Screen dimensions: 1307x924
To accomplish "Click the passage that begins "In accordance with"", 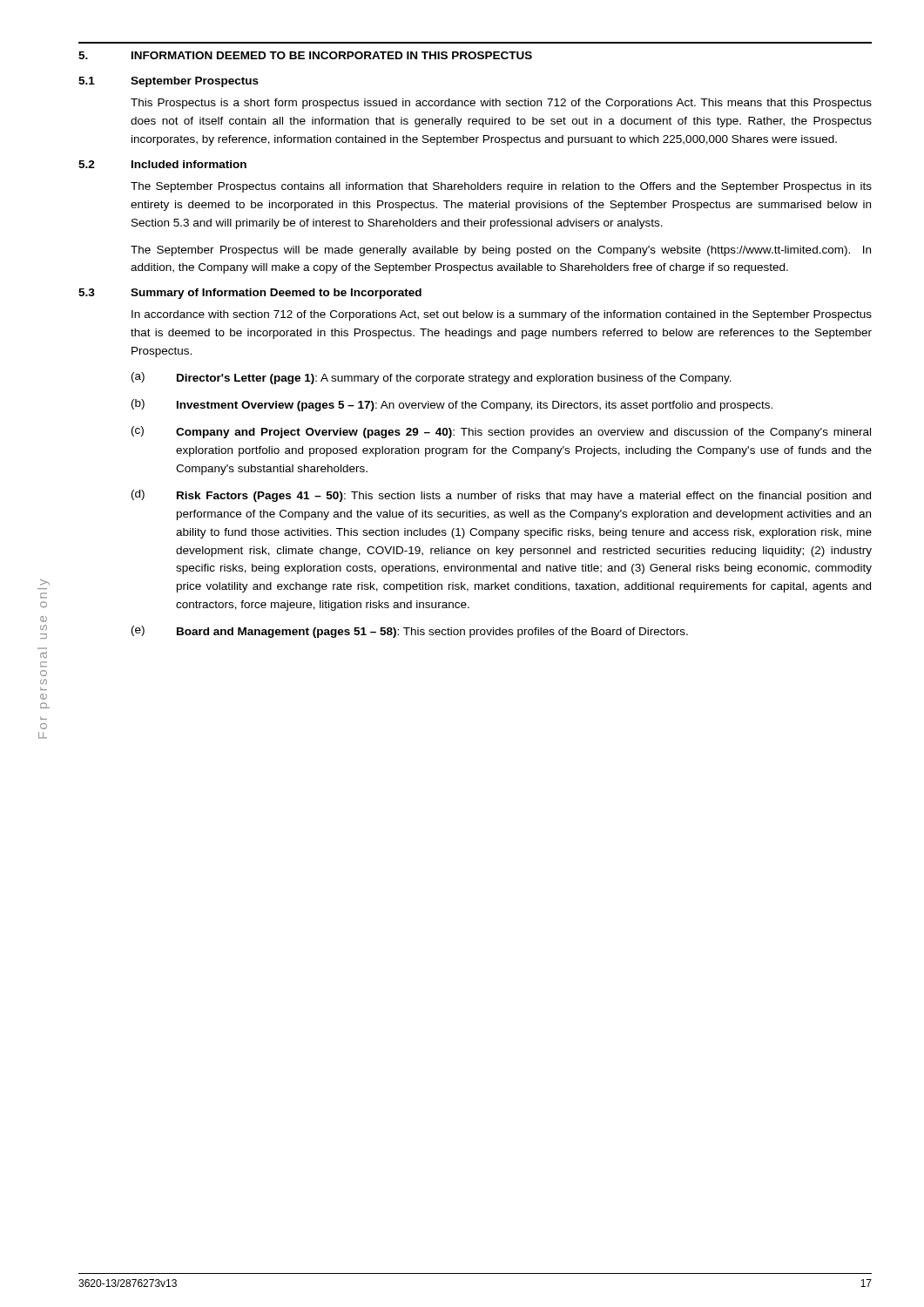I will click(x=501, y=333).
